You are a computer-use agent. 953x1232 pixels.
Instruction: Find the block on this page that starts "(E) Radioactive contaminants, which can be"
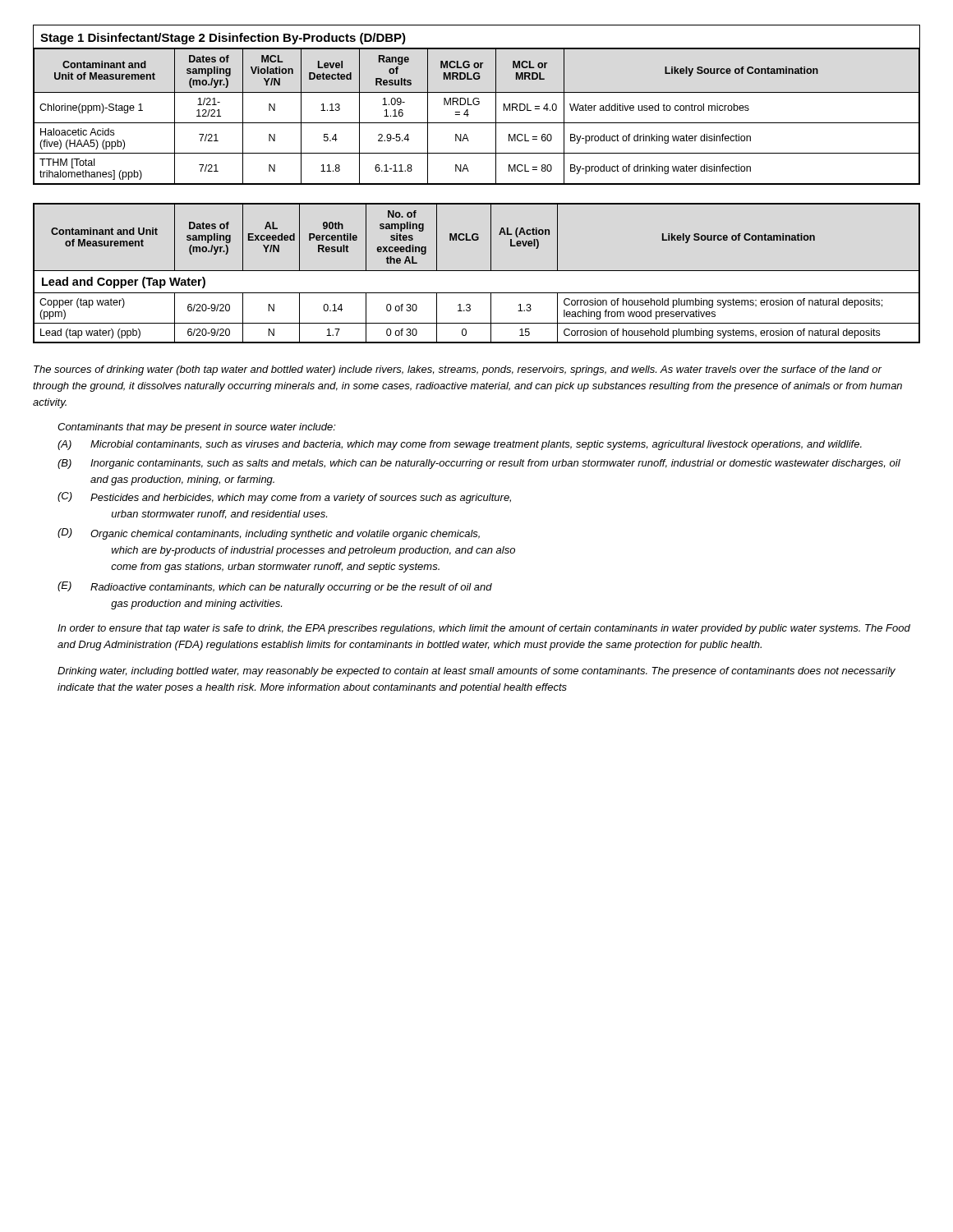tap(489, 595)
